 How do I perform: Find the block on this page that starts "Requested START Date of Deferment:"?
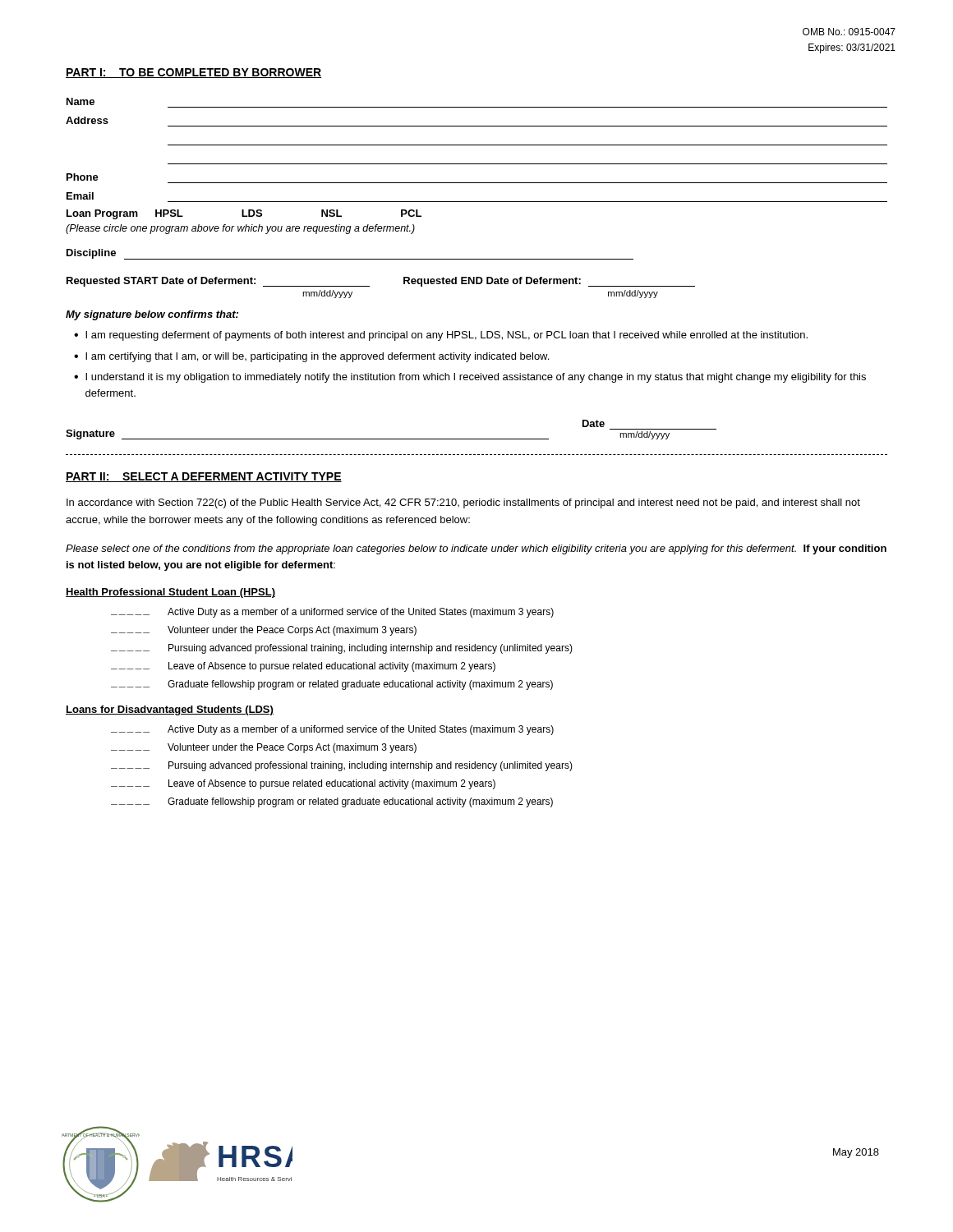pos(476,285)
